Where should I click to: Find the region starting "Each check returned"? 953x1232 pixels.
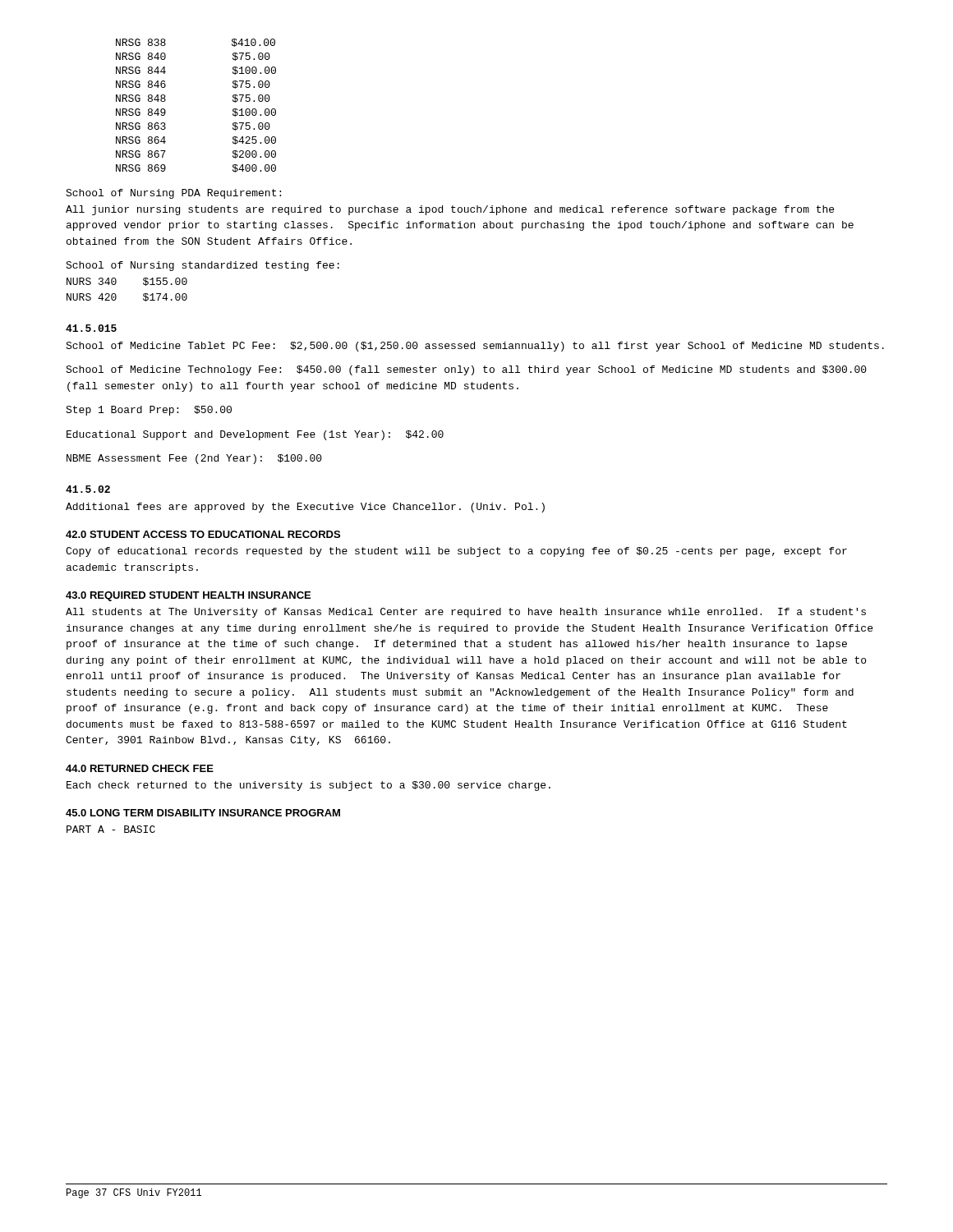click(x=309, y=785)
